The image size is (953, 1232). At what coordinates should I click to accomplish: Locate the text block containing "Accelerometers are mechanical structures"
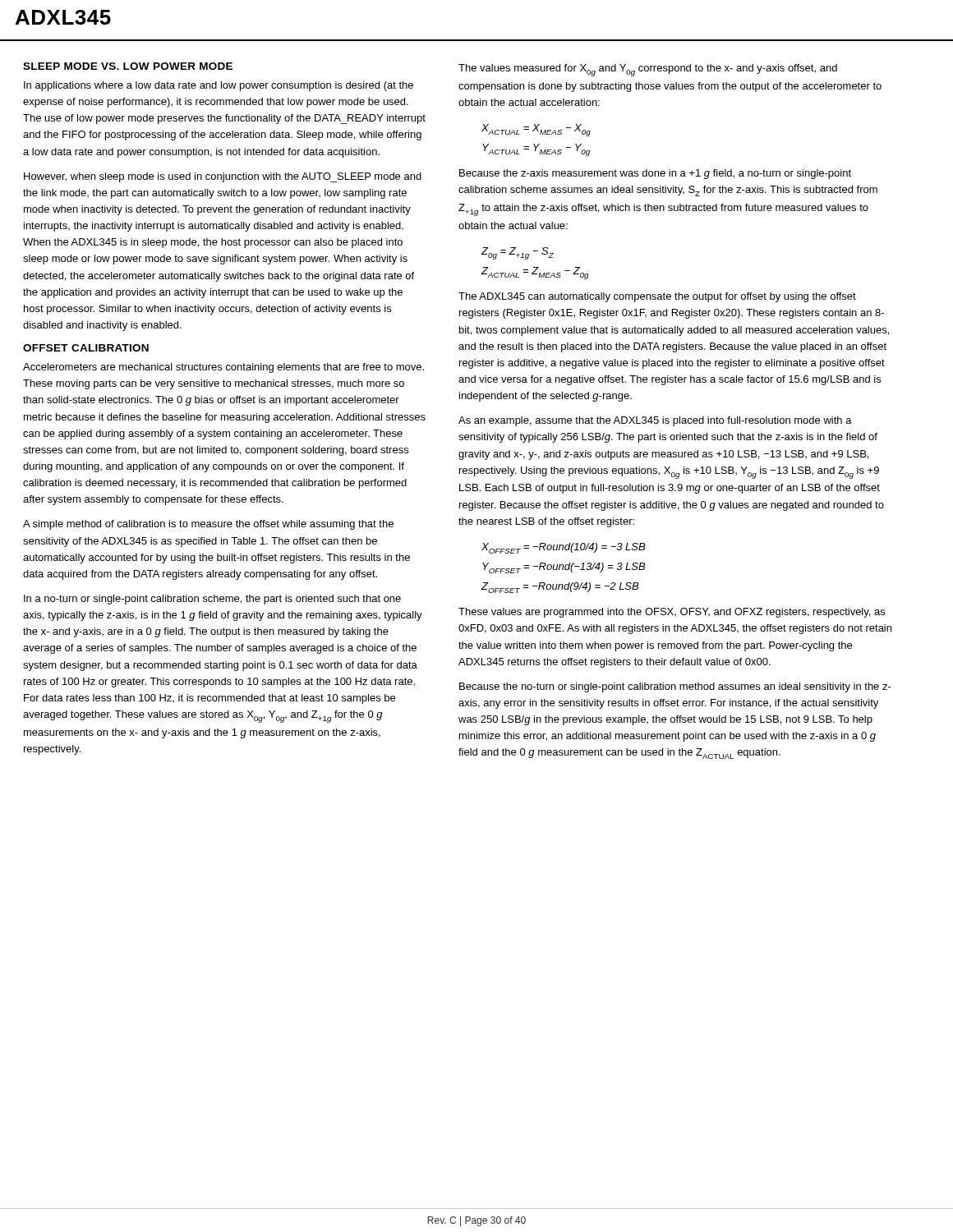224,433
